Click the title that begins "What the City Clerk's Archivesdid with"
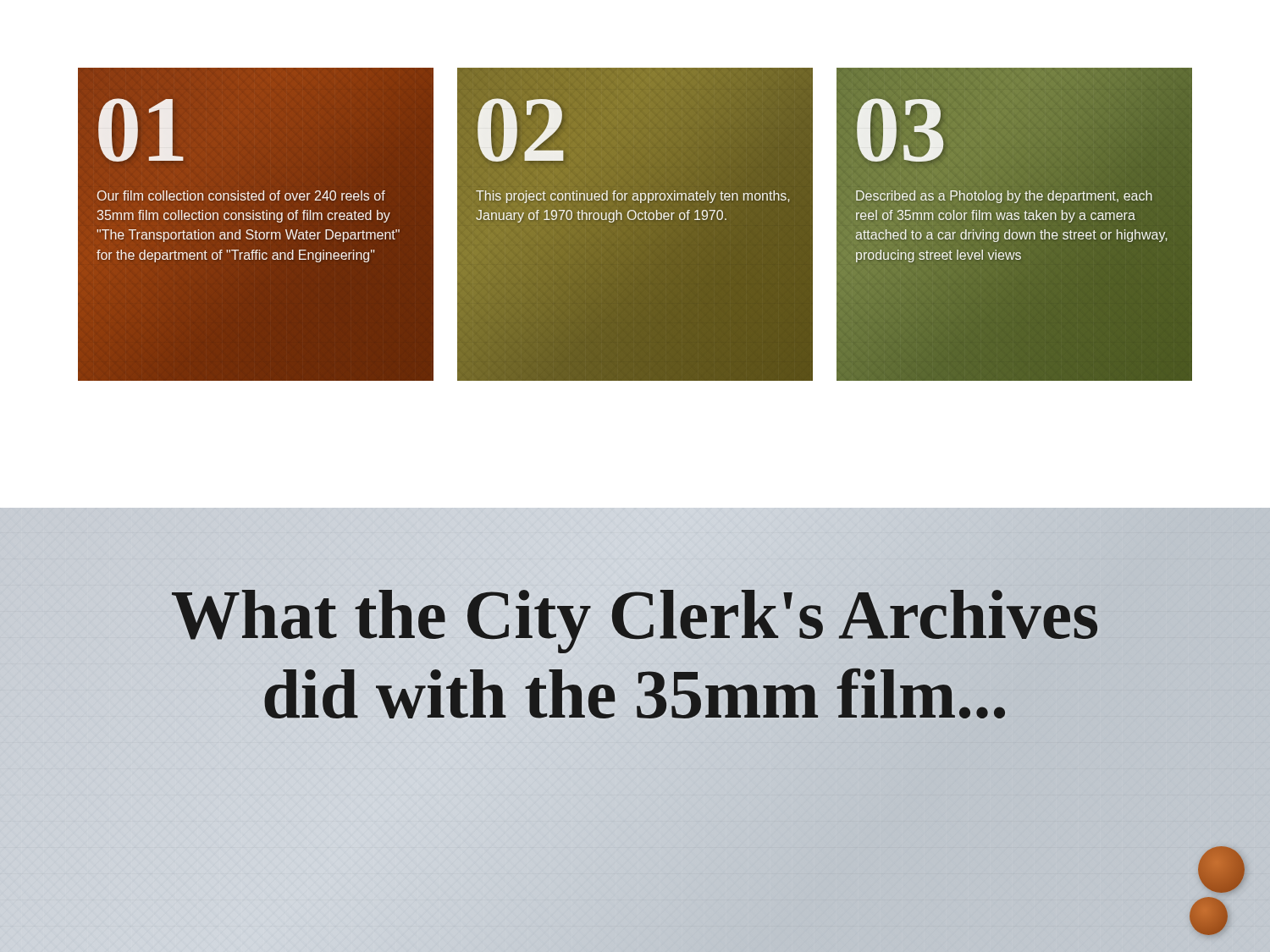This screenshot has height=952, width=1270. (635, 655)
